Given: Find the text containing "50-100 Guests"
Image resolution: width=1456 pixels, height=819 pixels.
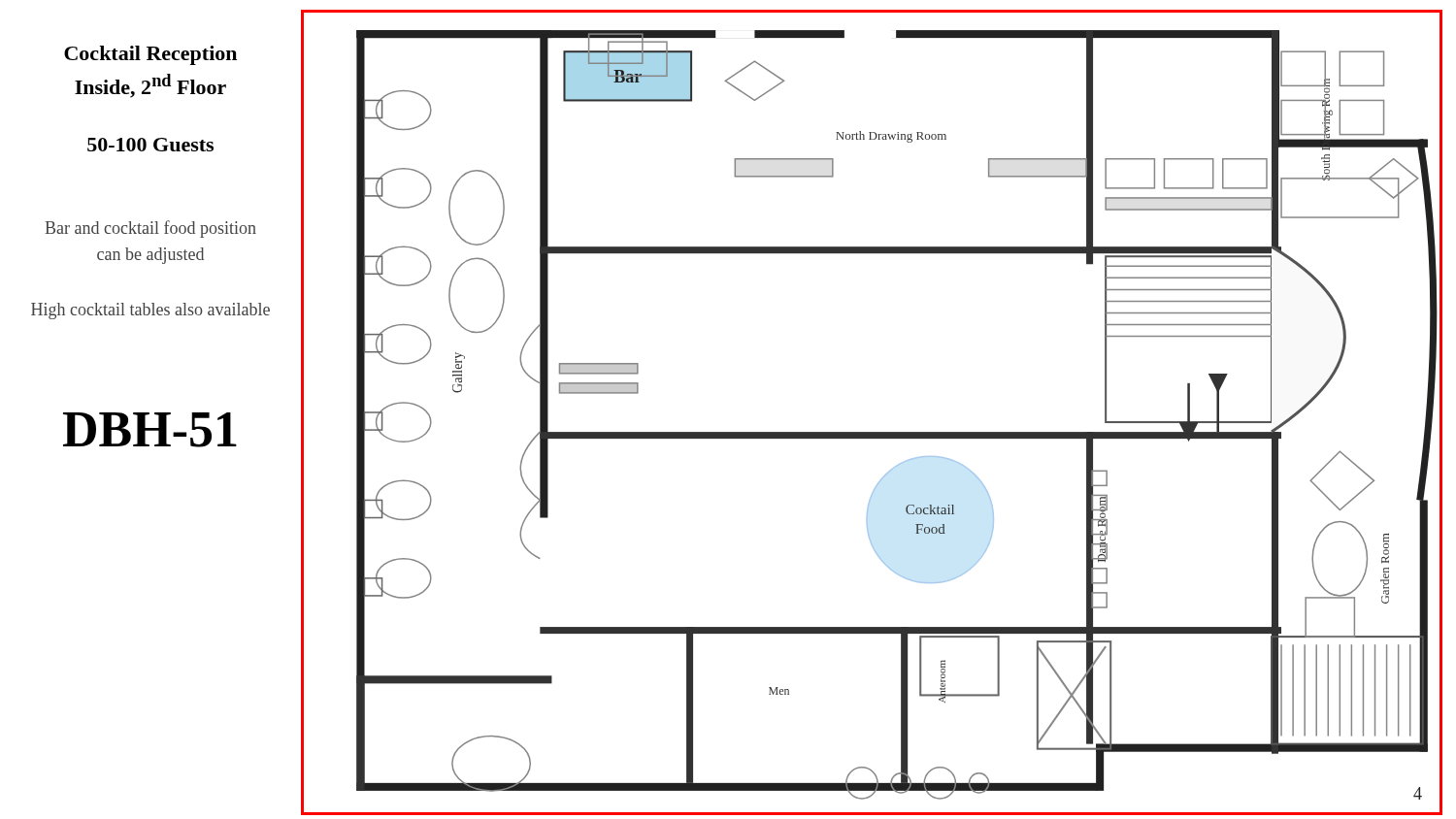Looking at the screenshot, I should [150, 144].
